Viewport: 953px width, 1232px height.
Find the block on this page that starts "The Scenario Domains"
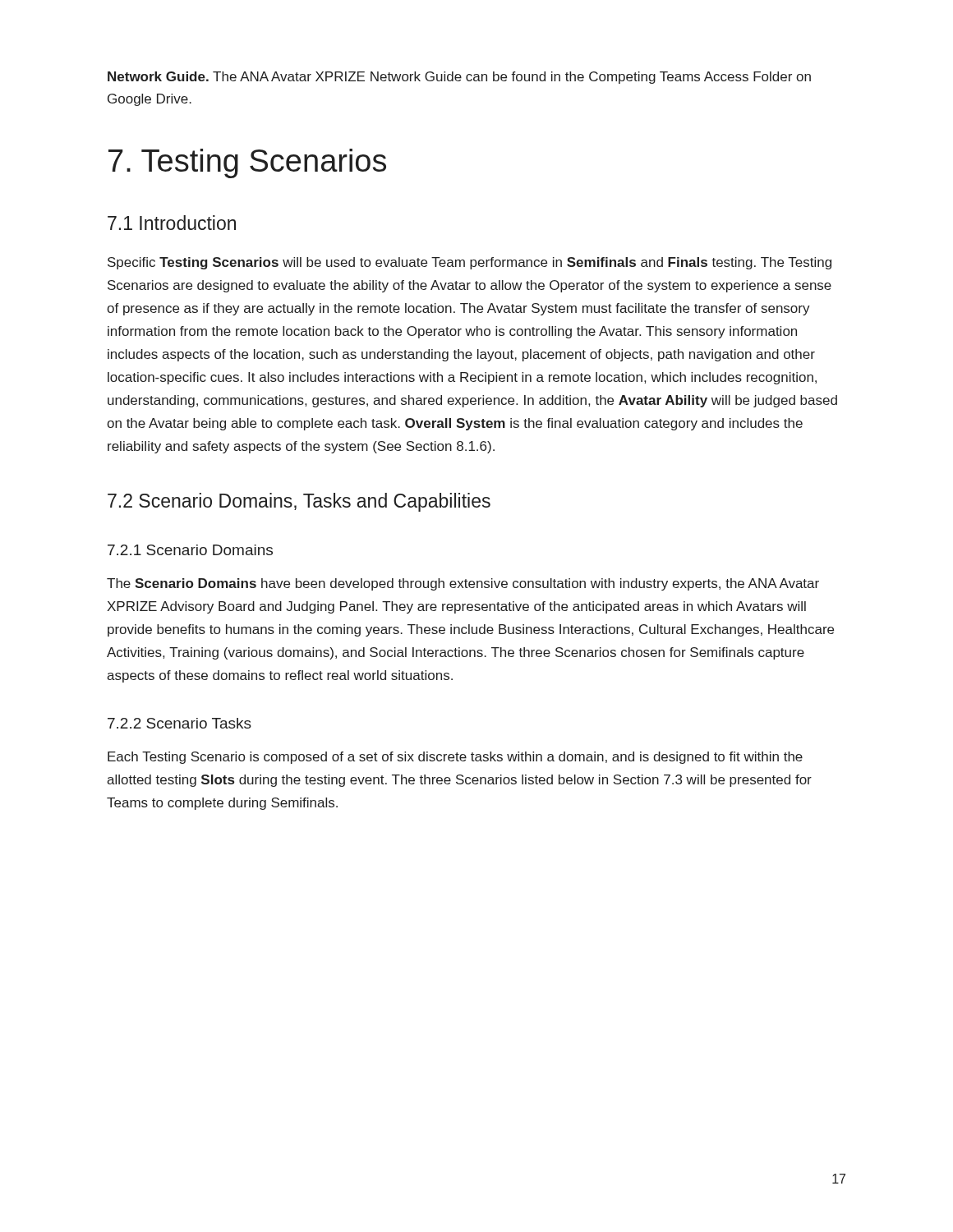click(476, 630)
